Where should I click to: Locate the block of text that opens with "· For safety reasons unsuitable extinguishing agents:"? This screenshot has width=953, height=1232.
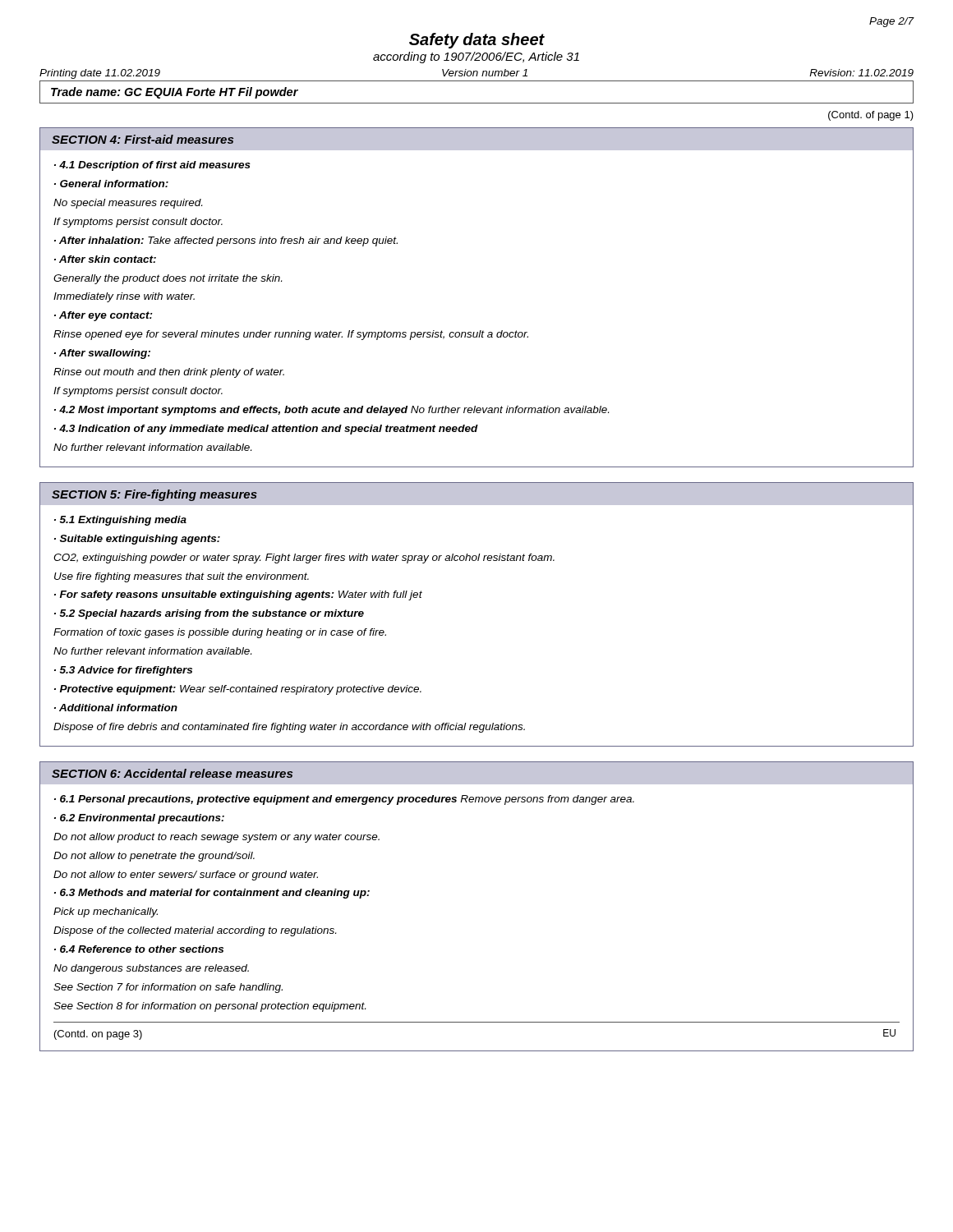238,595
